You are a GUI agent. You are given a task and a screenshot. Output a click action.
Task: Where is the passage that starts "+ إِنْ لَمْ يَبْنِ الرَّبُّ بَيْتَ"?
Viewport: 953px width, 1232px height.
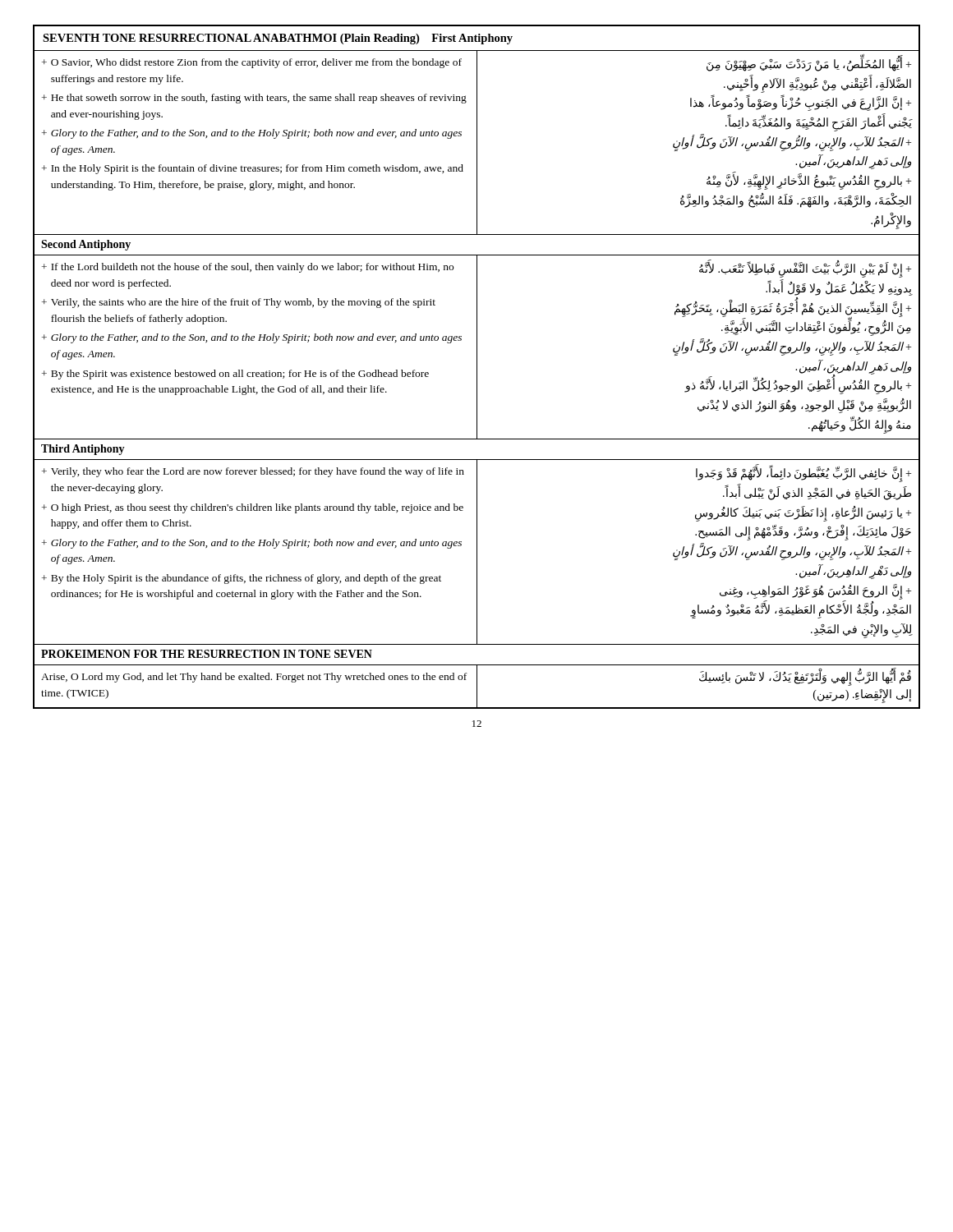[698, 347]
